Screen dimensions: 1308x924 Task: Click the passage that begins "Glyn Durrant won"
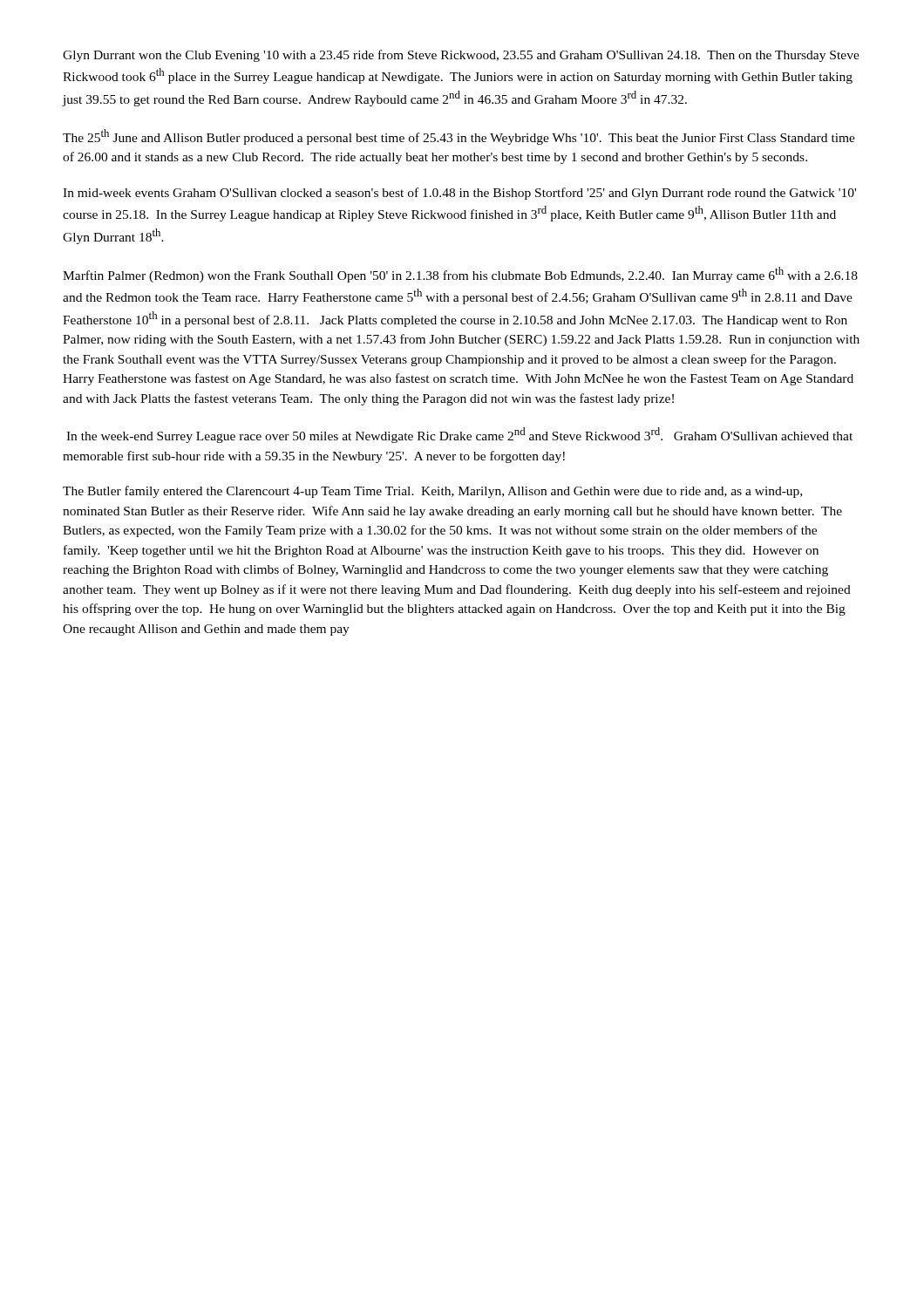tap(461, 77)
